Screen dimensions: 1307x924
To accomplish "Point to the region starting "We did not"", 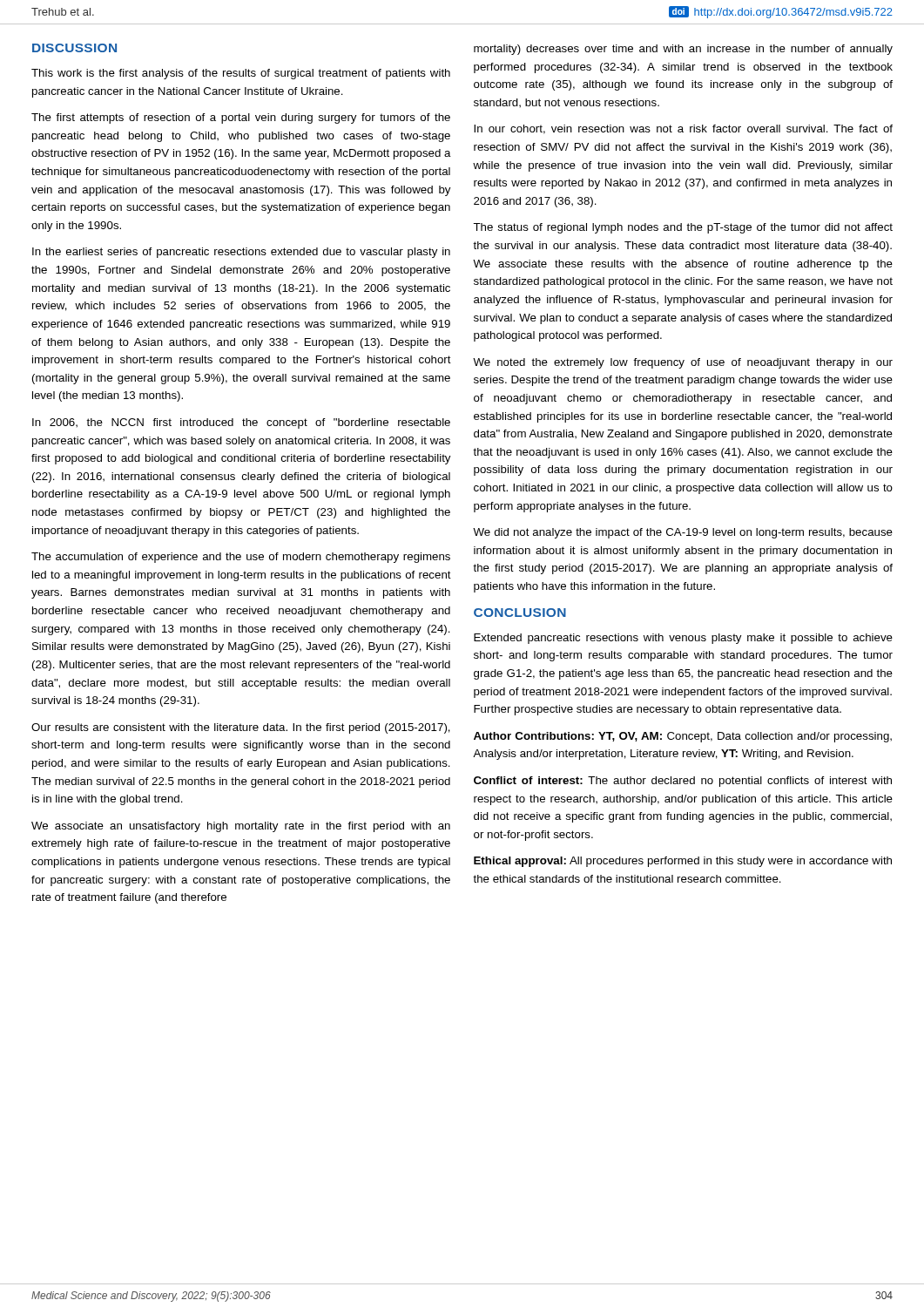I will click(683, 559).
